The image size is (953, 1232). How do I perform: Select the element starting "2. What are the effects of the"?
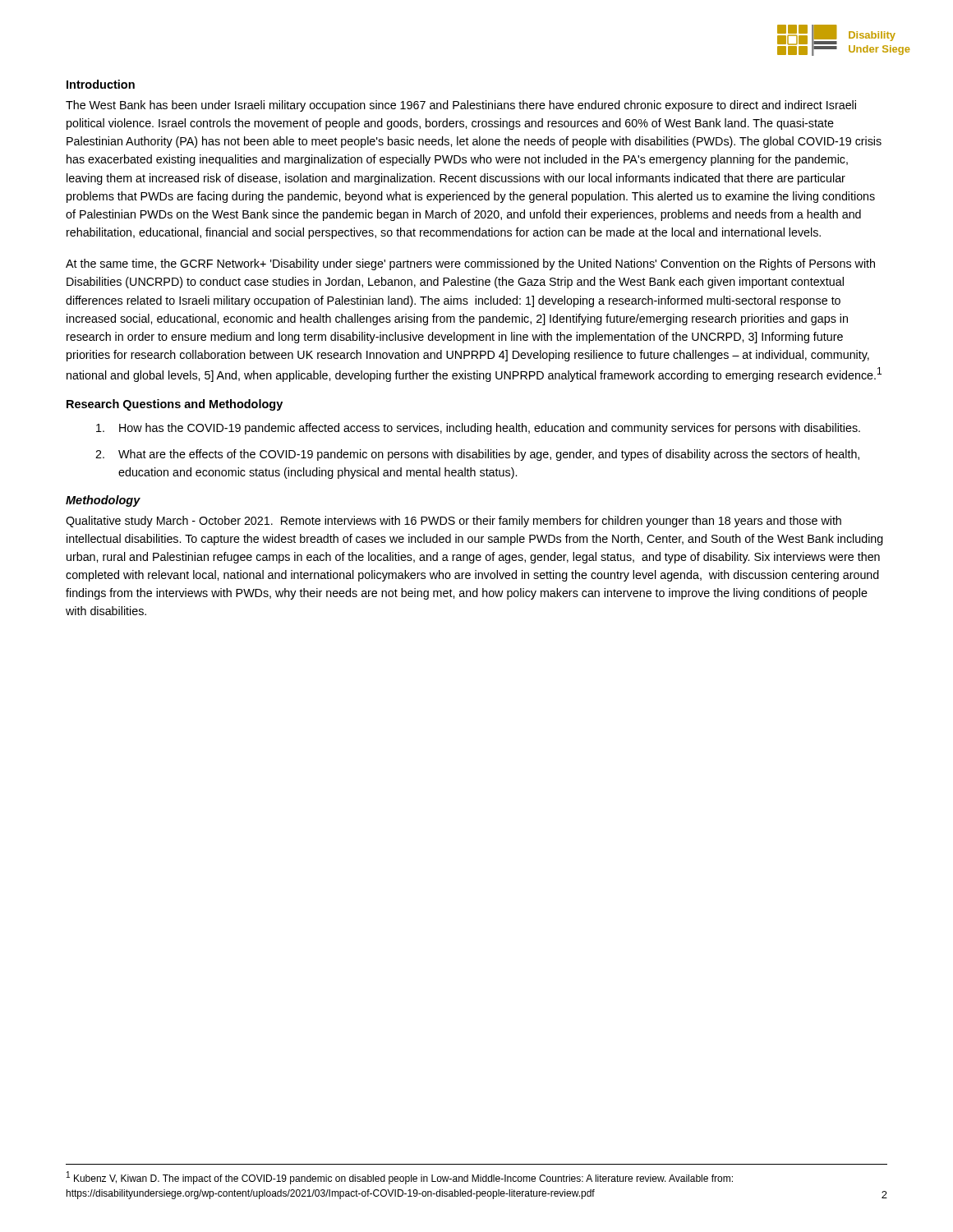[x=491, y=464]
